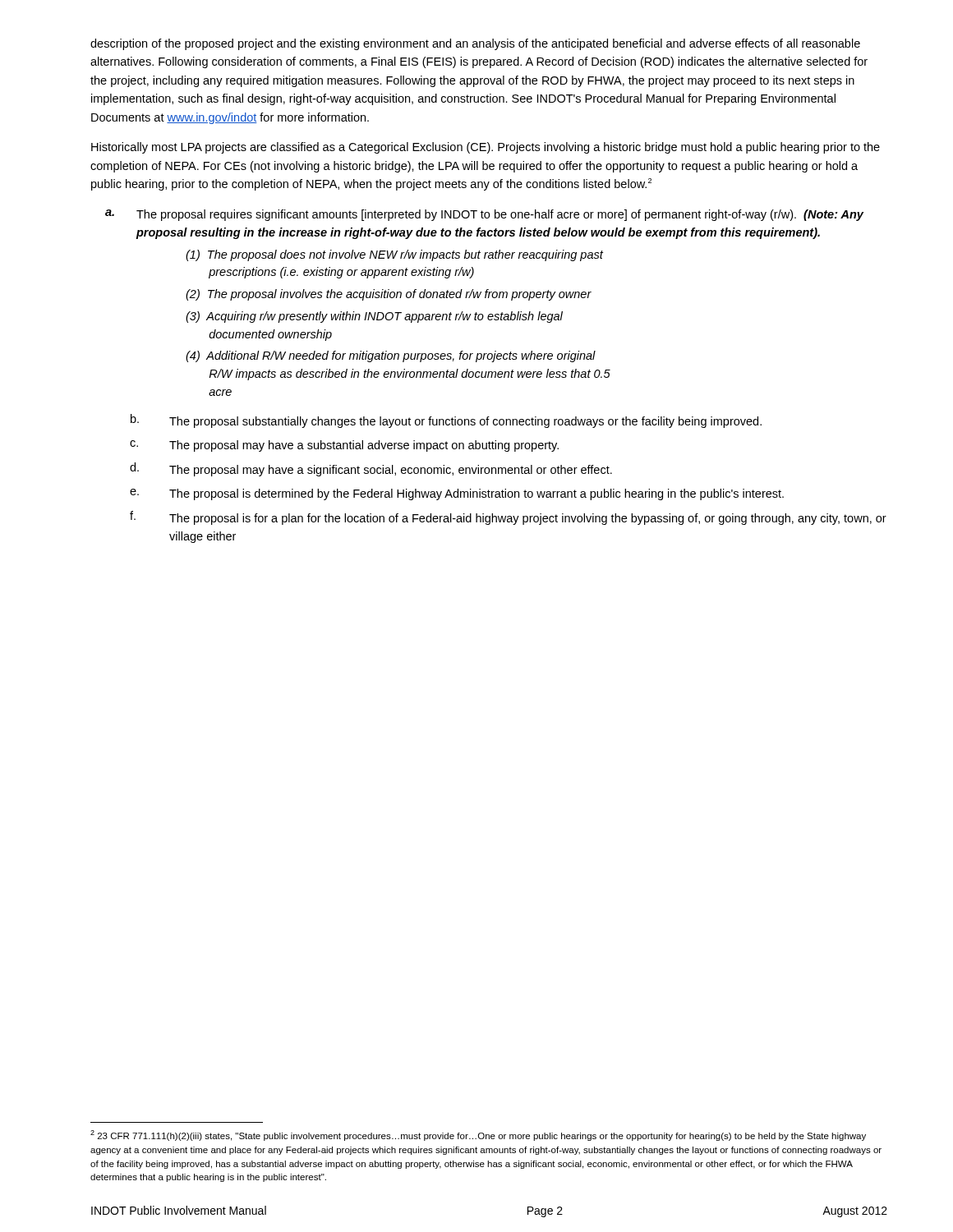Where is the passage that starts "2 23 CFR 771.111(h)(2)(iii) states, "State"?
The width and height of the screenshot is (953, 1232).
(x=486, y=1156)
